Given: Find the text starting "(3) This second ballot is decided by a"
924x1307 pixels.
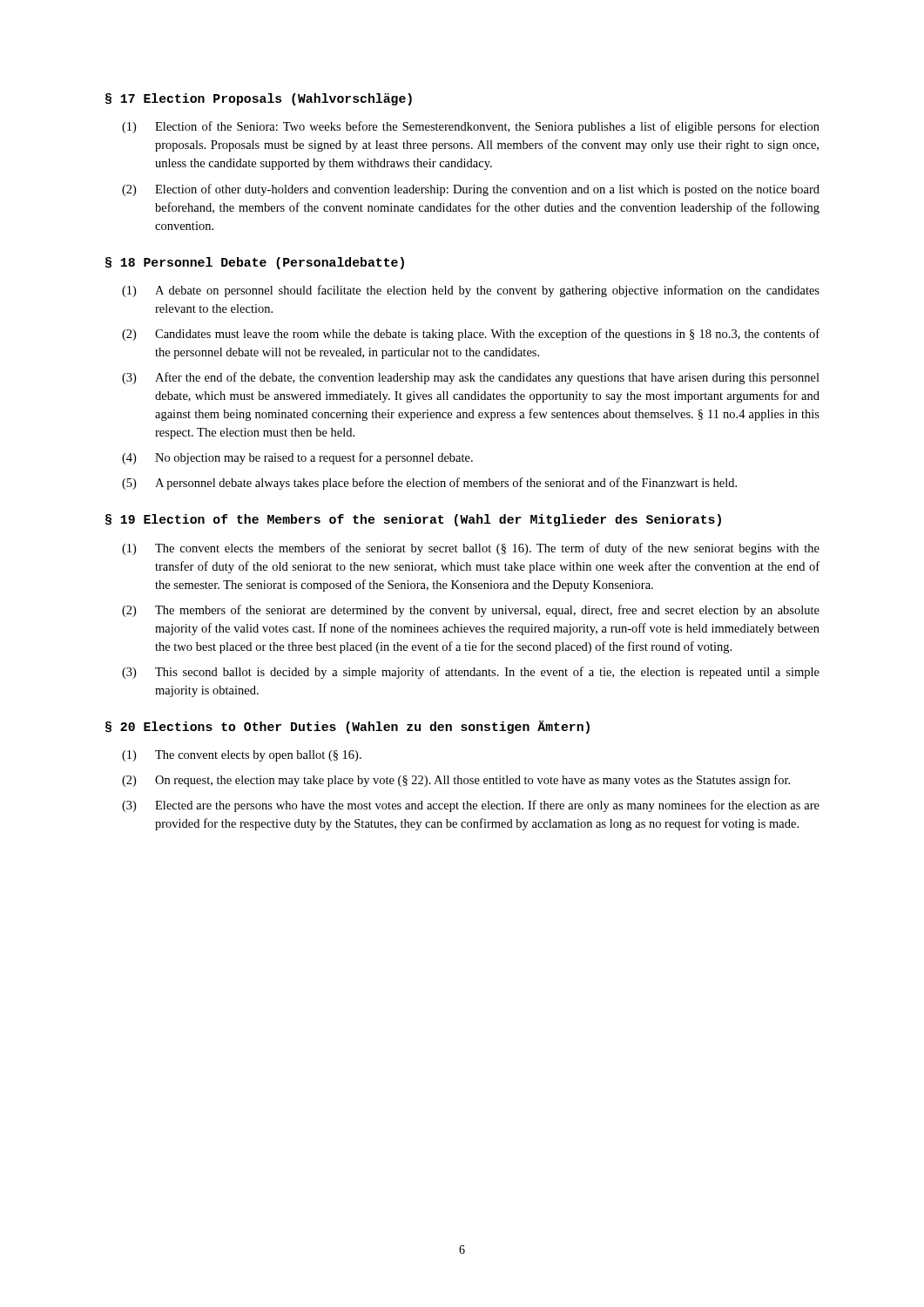Looking at the screenshot, I should [x=471, y=681].
